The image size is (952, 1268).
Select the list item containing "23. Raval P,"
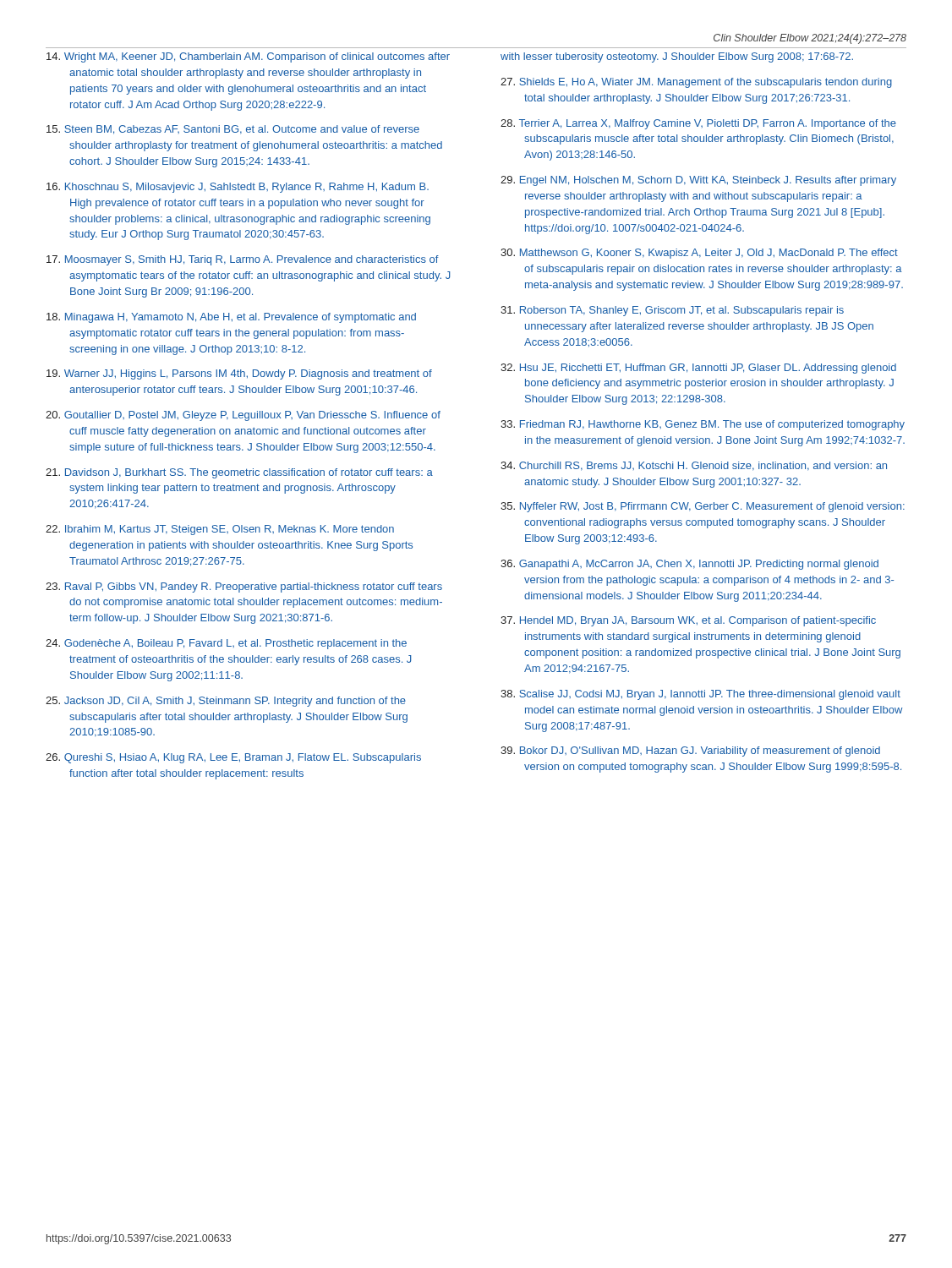pos(244,602)
